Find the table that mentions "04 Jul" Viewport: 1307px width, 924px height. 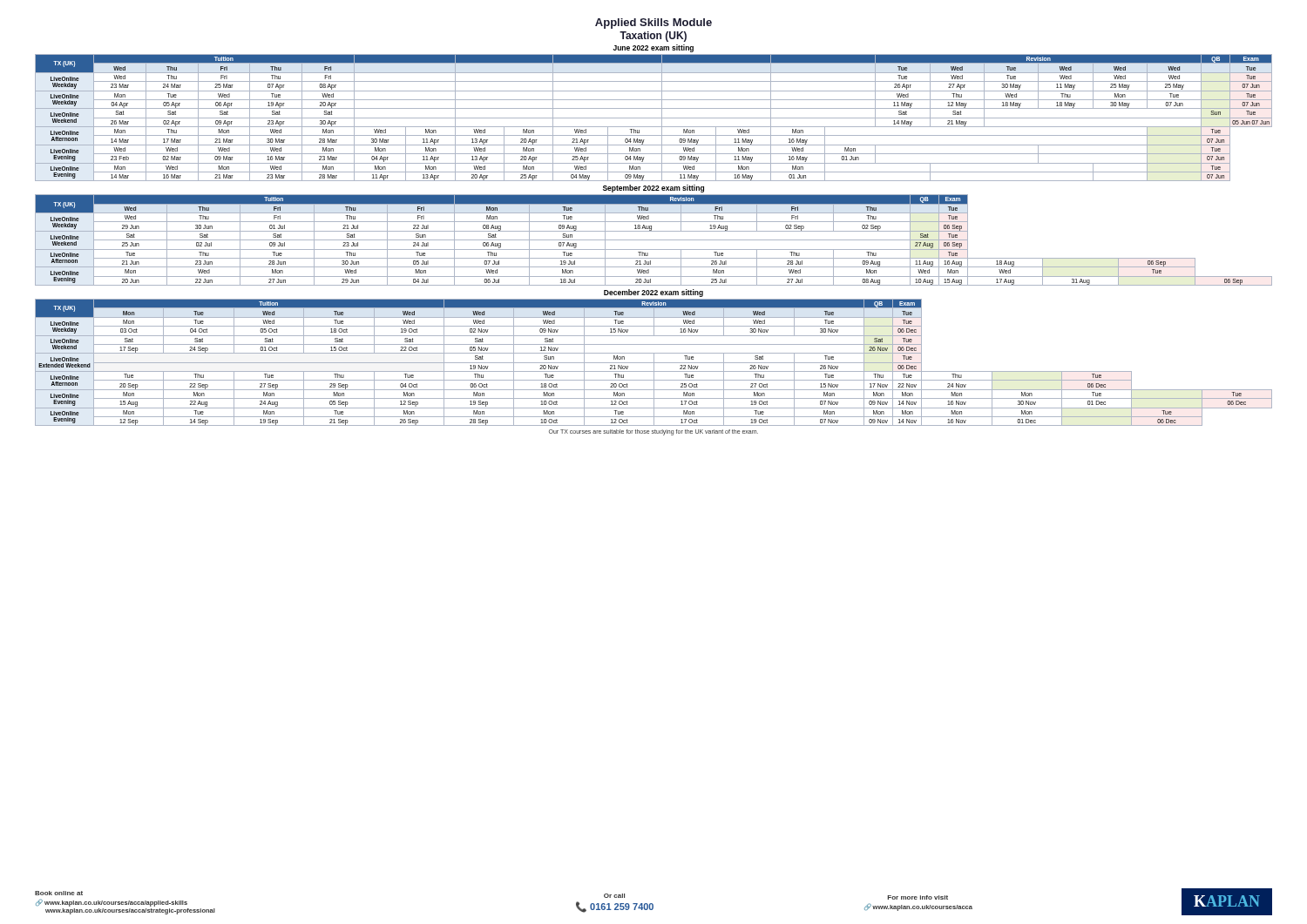[654, 240]
